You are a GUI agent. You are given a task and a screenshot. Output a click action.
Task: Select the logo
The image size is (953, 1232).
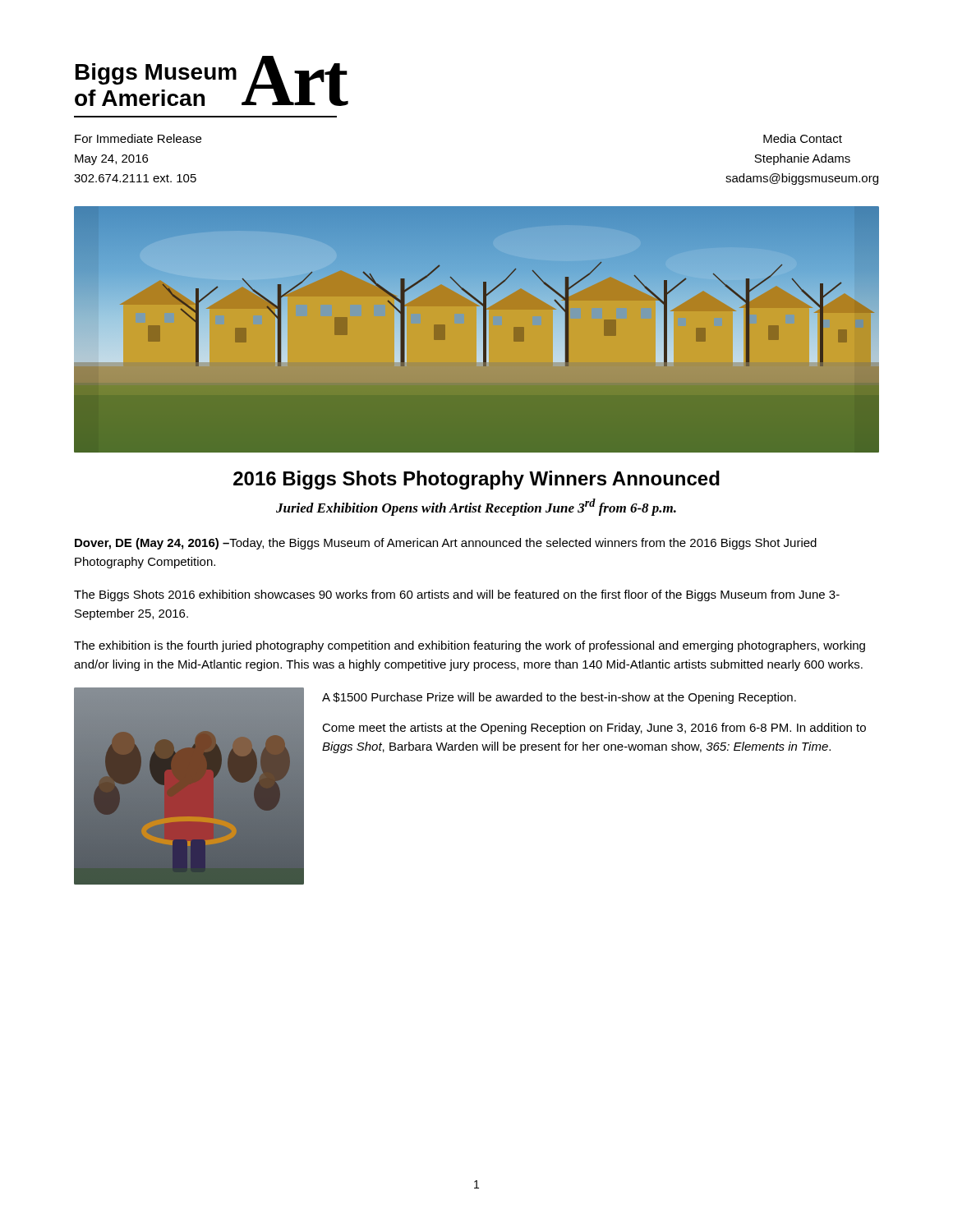(476, 83)
